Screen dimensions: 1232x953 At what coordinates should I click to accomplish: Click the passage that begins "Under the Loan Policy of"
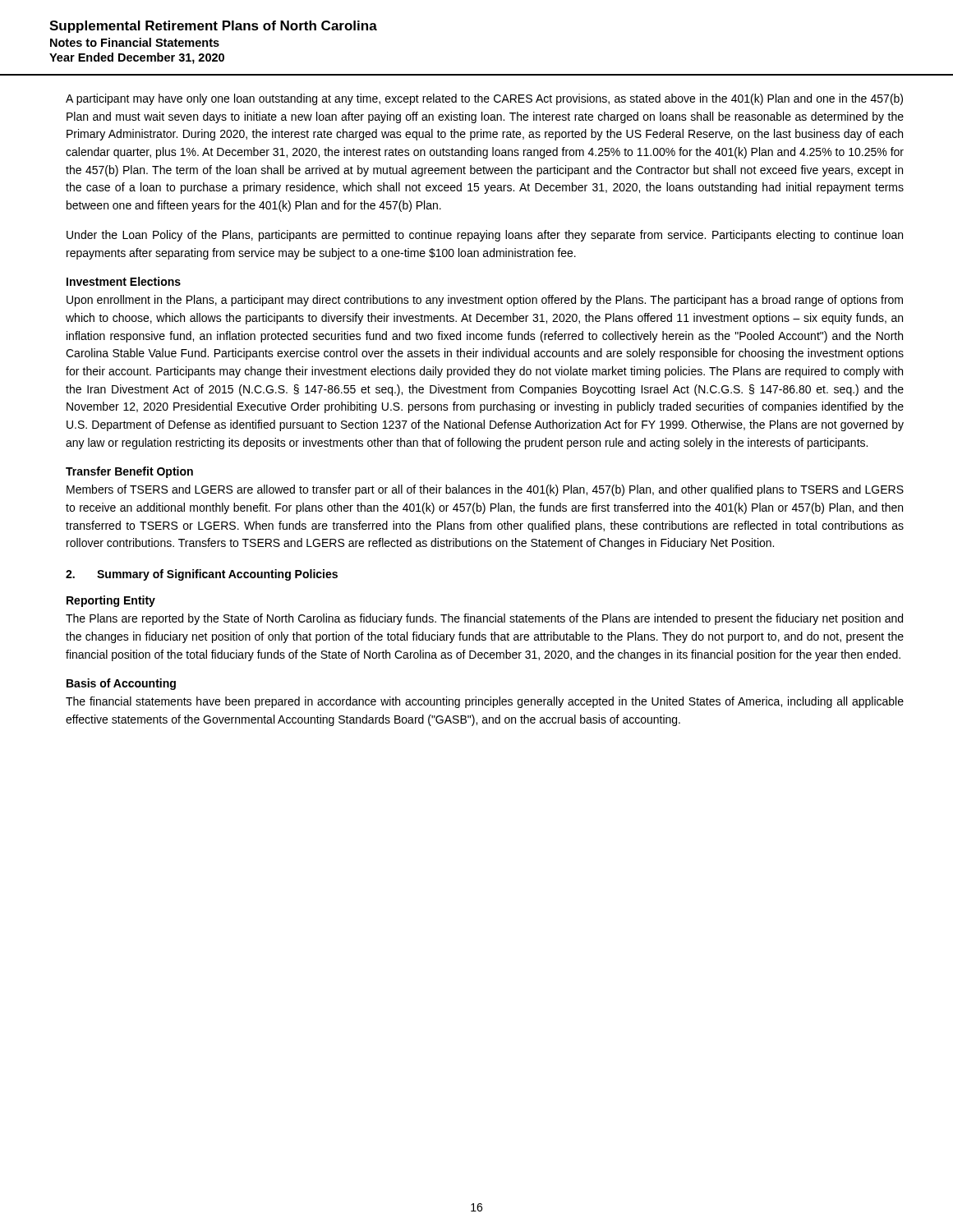point(485,244)
